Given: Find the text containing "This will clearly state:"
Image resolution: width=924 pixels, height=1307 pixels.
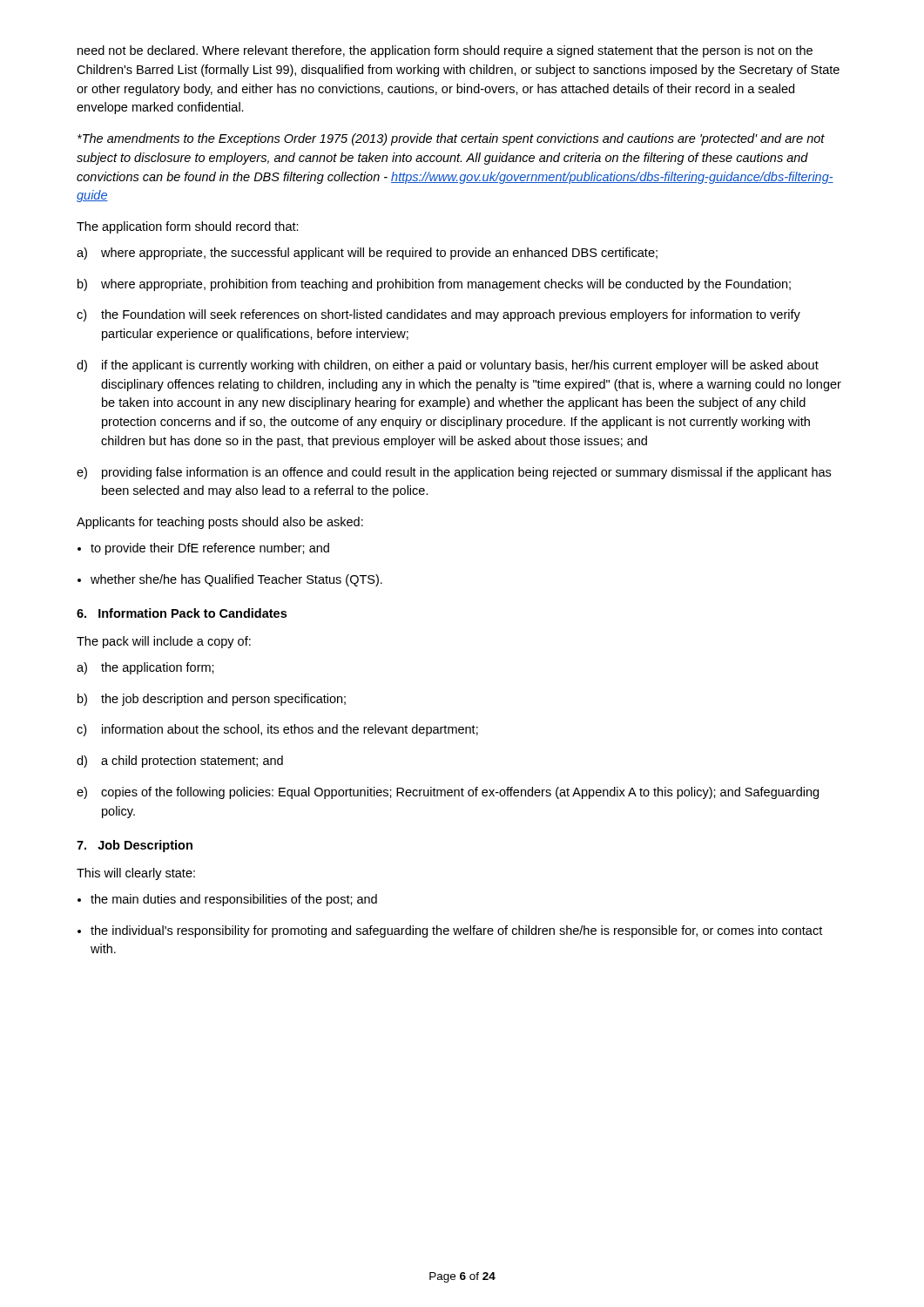Looking at the screenshot, I should pos(136,874).
